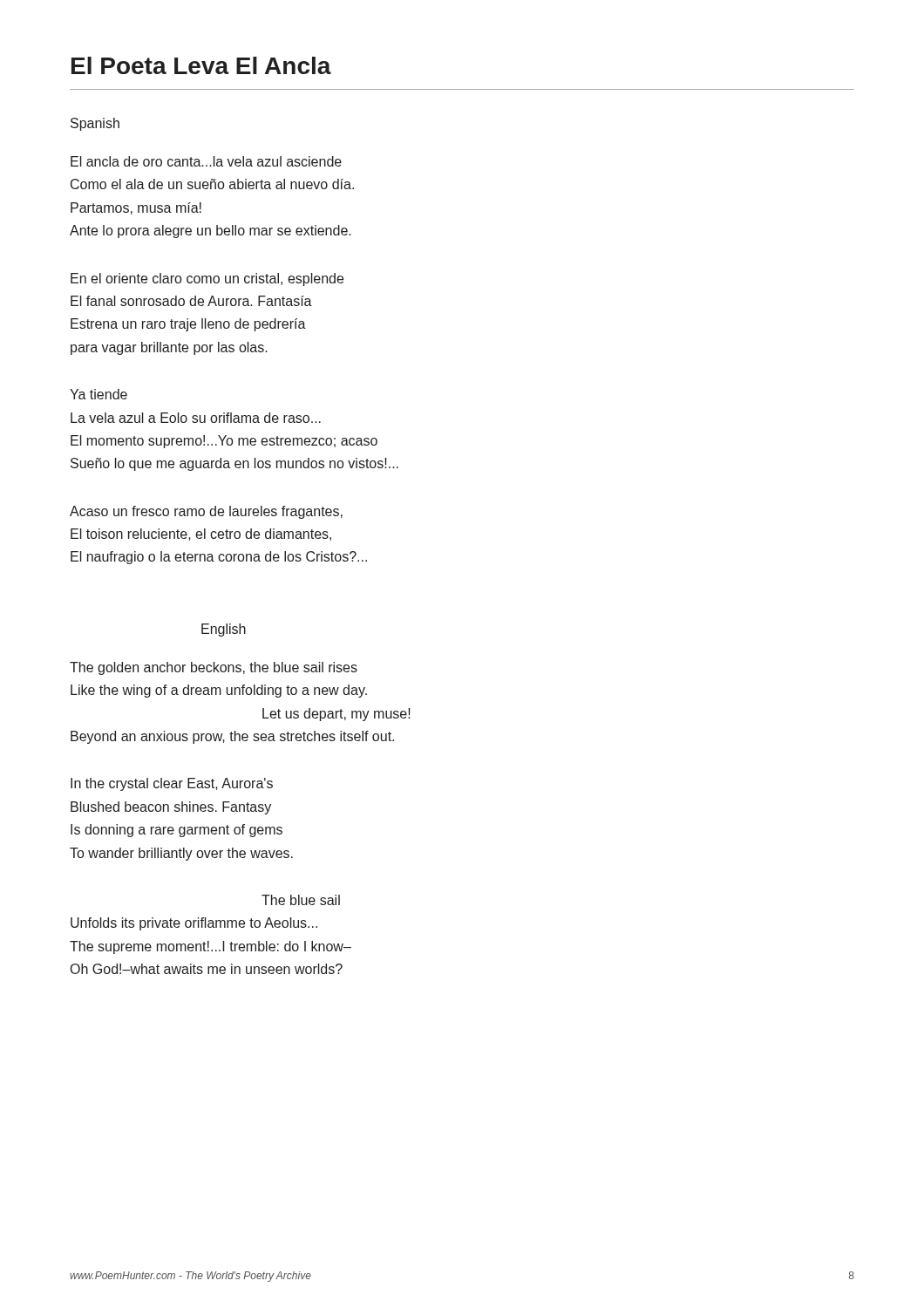Locate the text block containing "In the crystal clear East, Aurora's"
Viewport: 924px width, 1308px height.
click(172, 784)
